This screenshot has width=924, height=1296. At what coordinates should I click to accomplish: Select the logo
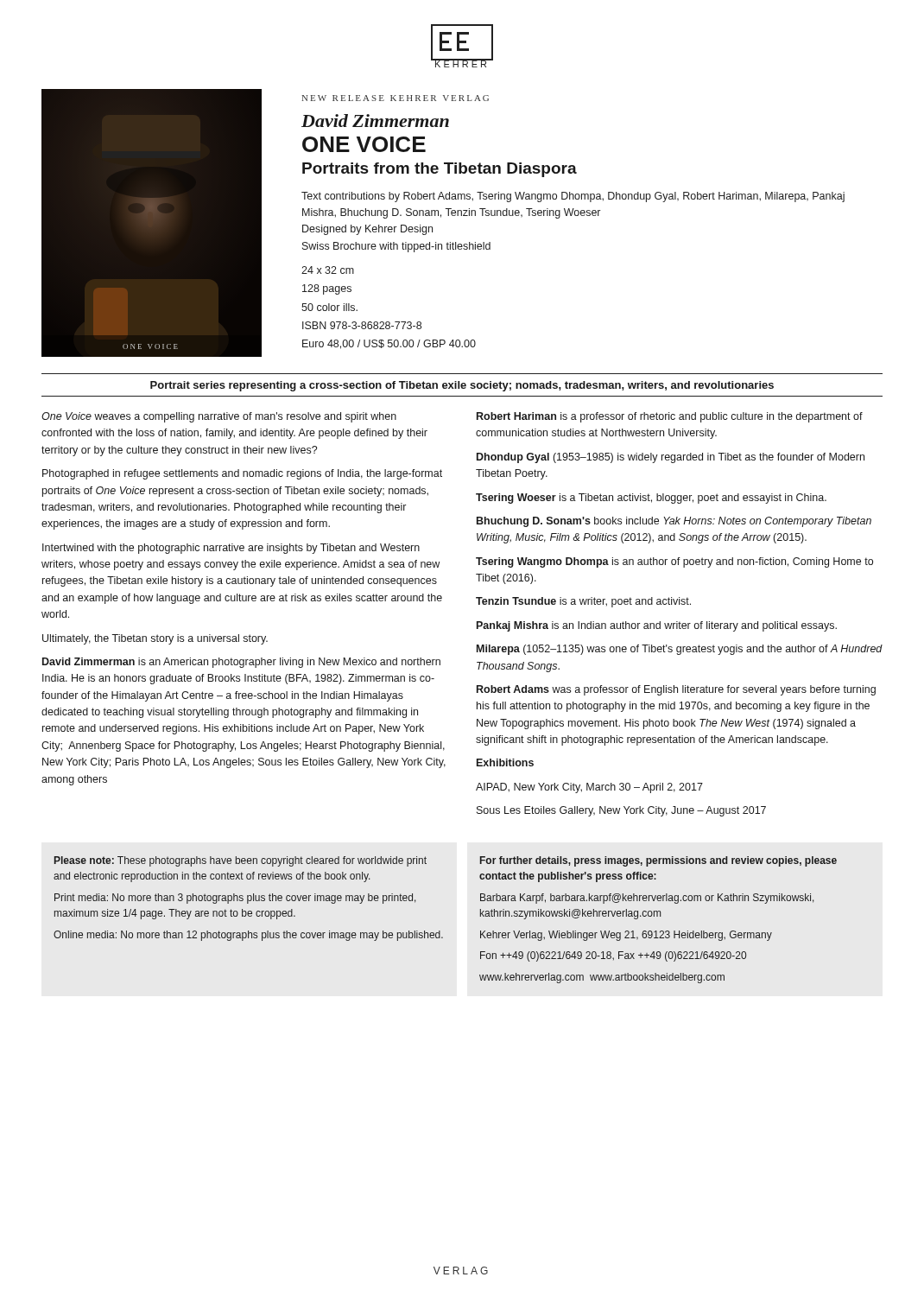coord(462,40)
